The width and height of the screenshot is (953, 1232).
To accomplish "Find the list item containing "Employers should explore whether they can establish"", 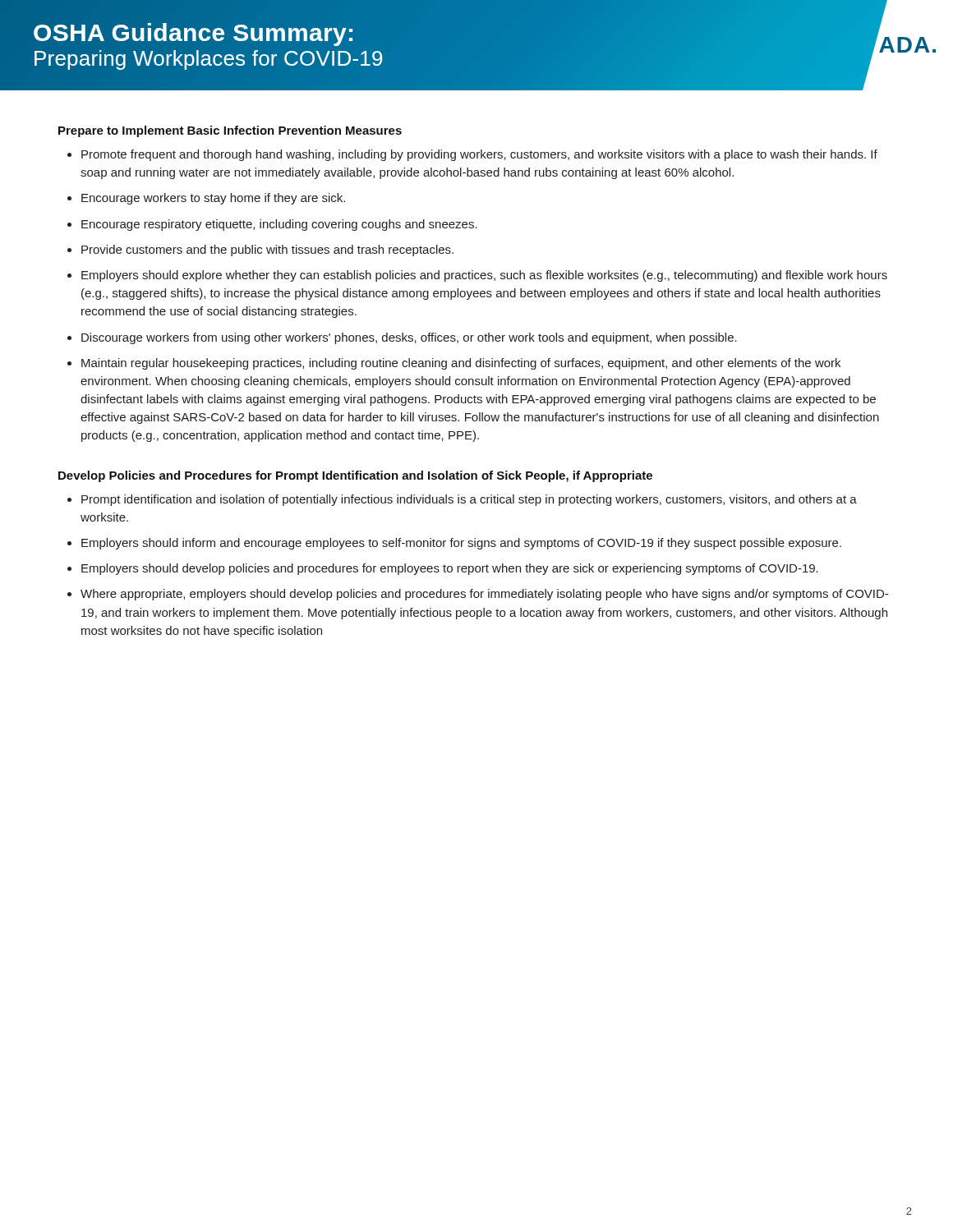I will [x=484, y=293].
